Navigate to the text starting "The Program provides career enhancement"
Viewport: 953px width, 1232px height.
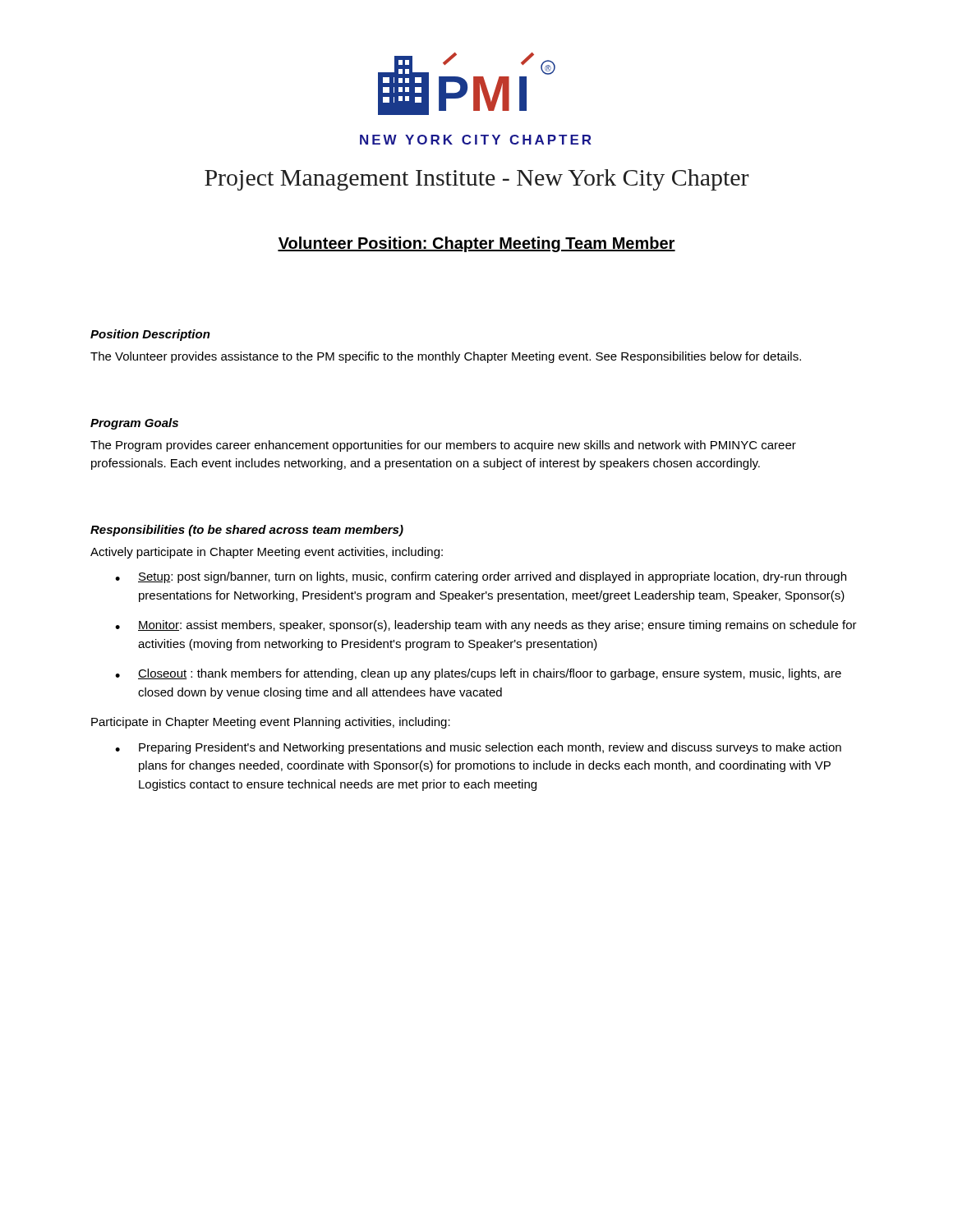point(443,454)
